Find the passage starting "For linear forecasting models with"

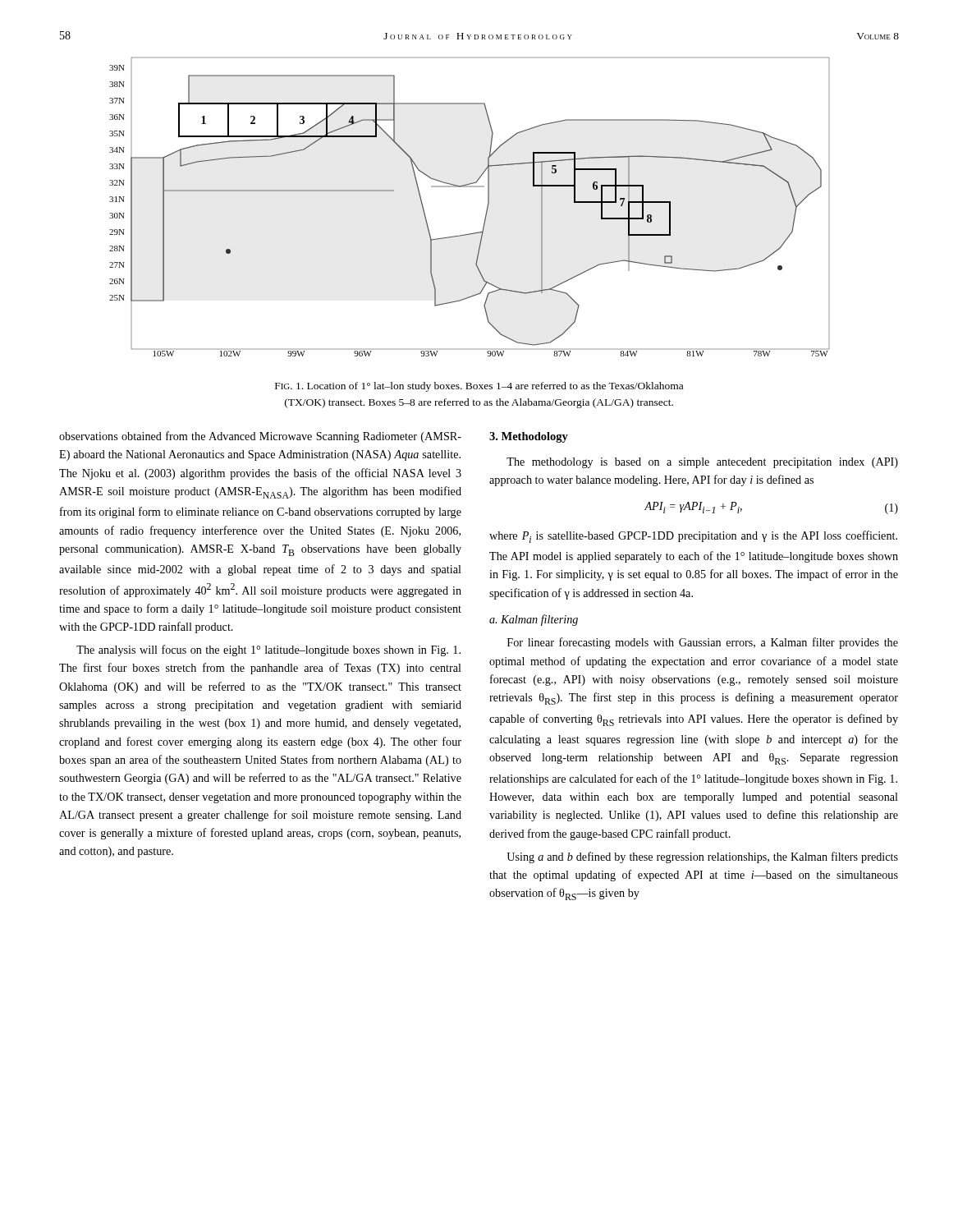point(694,769)
